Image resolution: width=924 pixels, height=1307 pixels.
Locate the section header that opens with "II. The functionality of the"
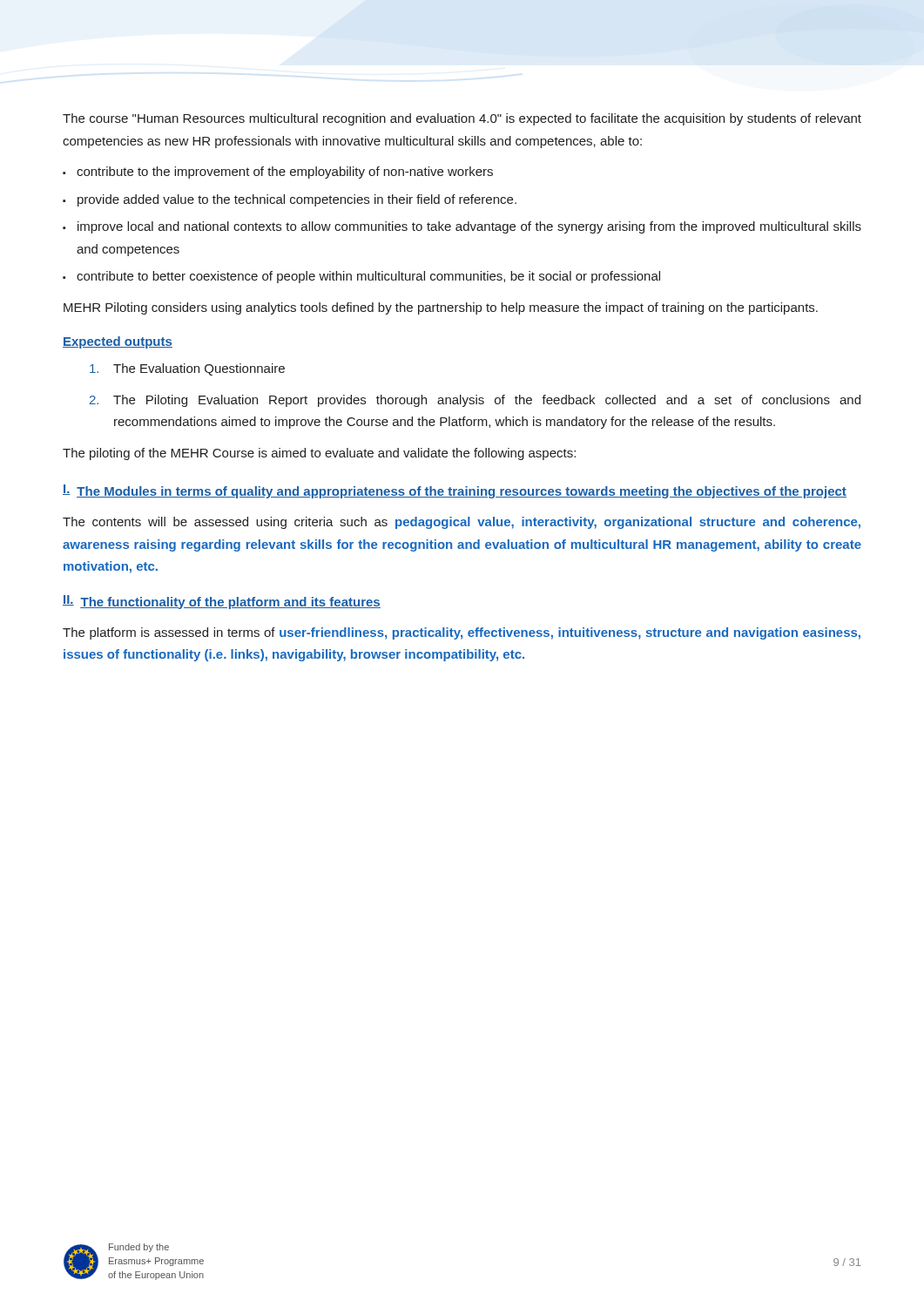(222, 602)
